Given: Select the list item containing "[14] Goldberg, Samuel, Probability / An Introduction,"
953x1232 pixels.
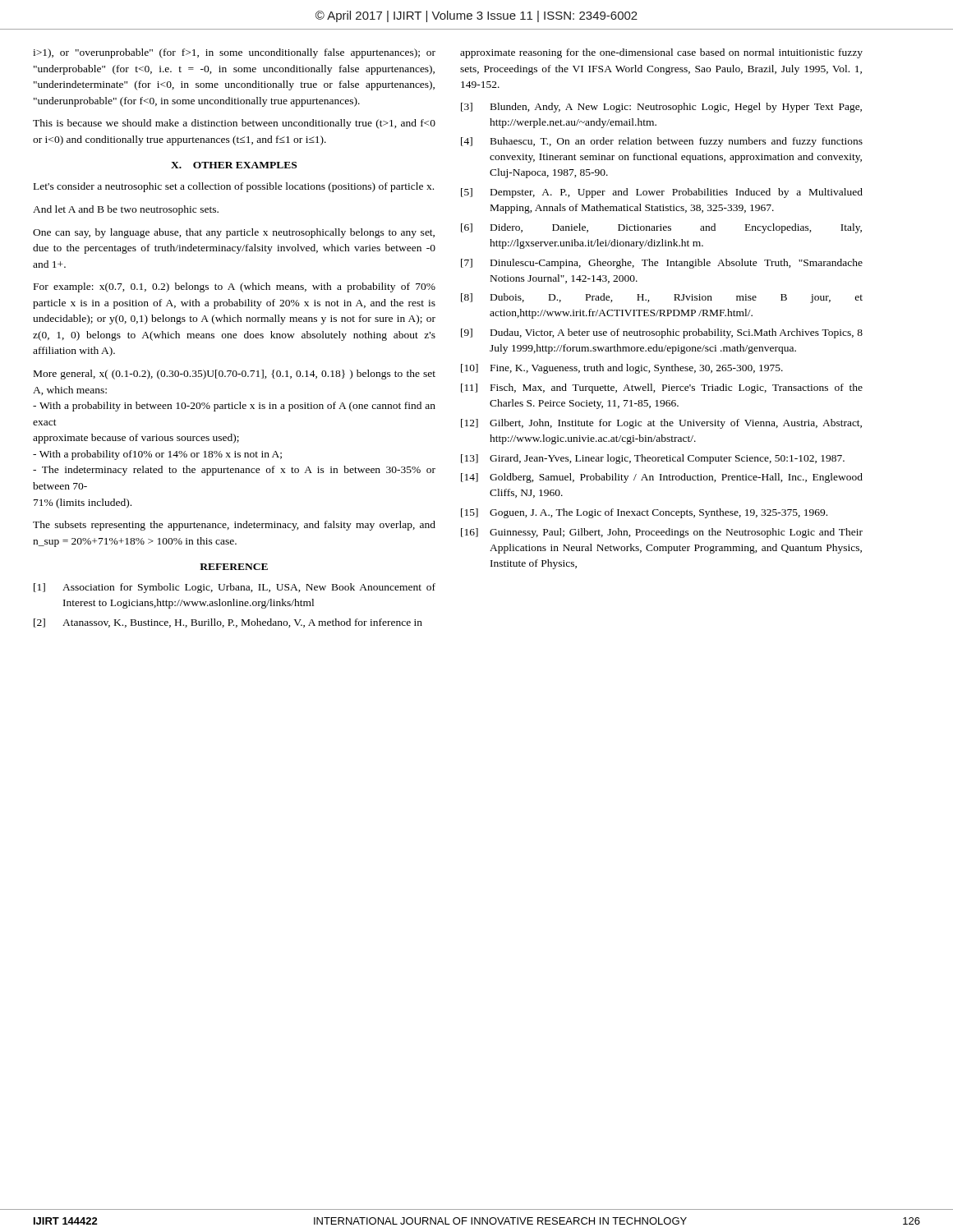Looking at the screenshot, I should click(x=661, y=486).
